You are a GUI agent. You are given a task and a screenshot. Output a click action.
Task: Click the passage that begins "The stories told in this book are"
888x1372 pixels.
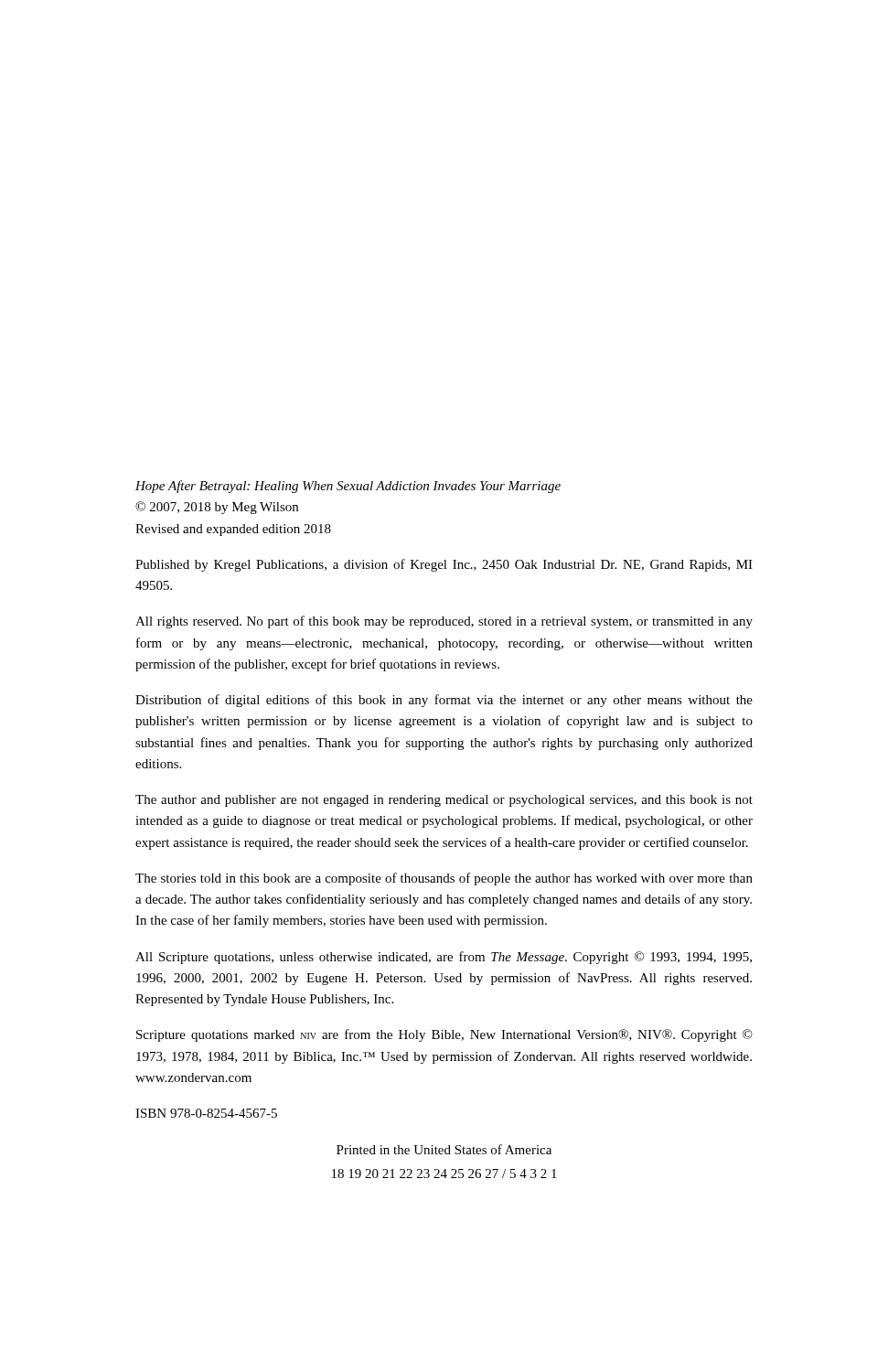click(444, 899)
